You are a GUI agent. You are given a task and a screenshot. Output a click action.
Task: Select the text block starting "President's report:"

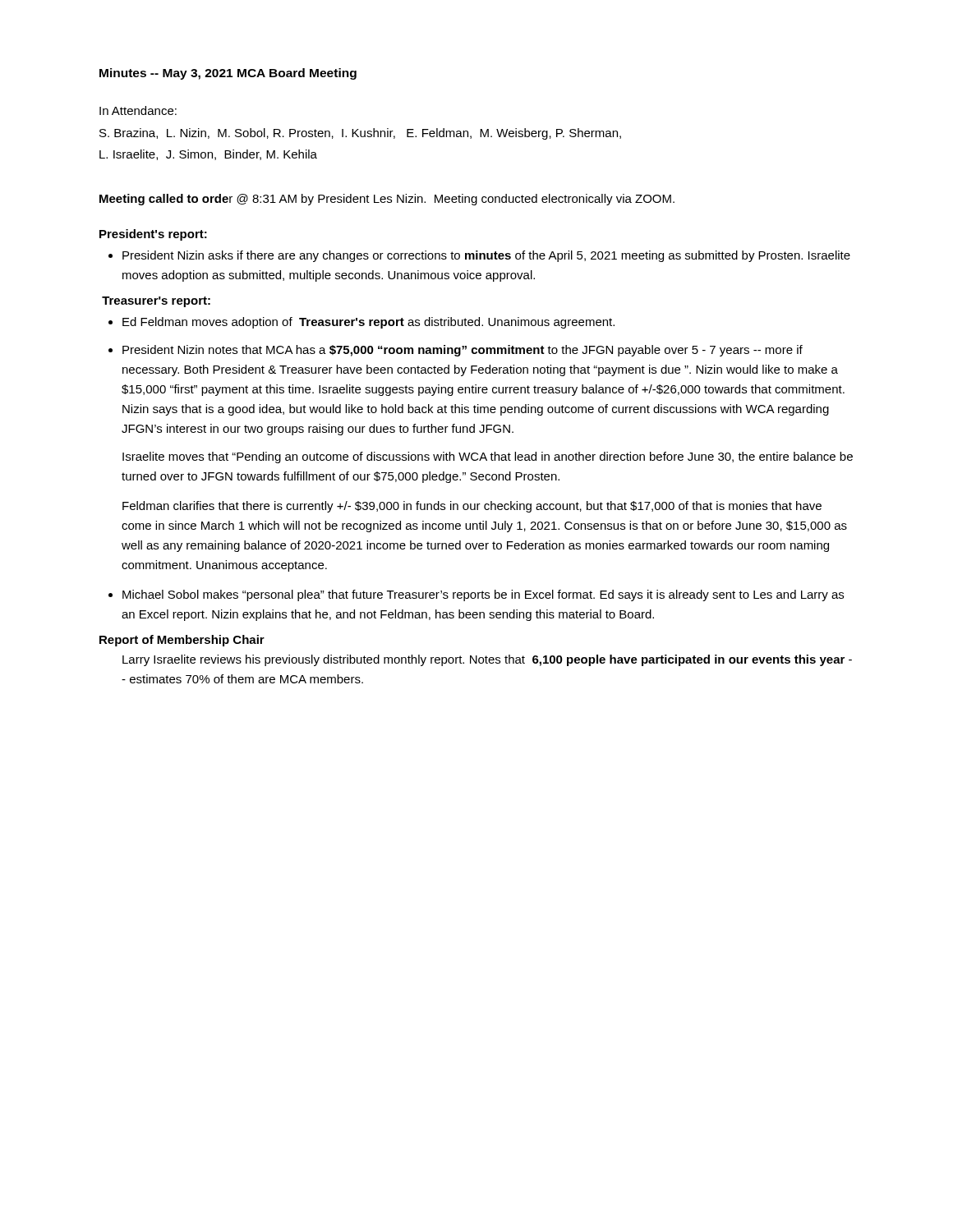[x=153, y=234]
